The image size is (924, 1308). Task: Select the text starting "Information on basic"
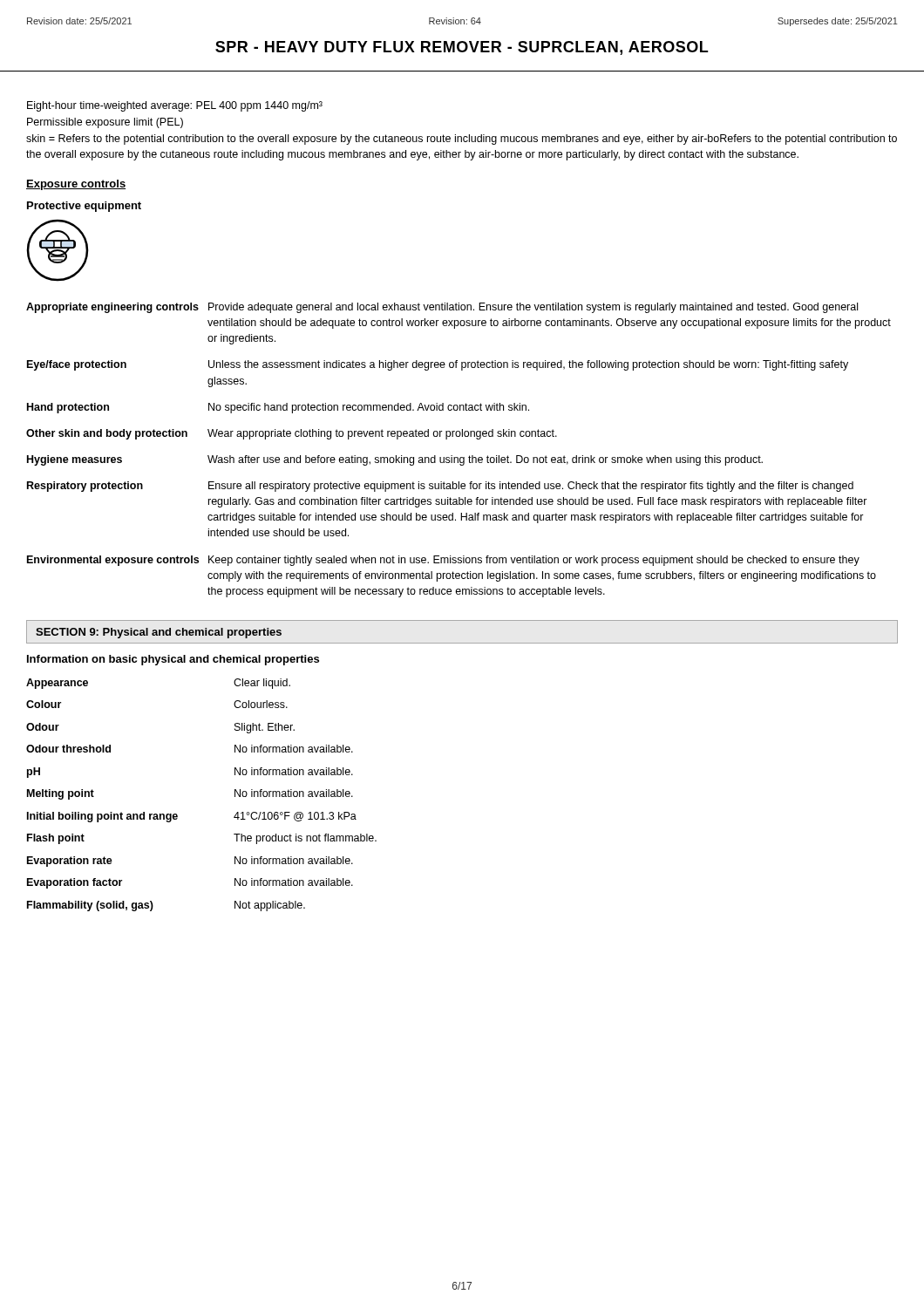(x=173, y=659)
